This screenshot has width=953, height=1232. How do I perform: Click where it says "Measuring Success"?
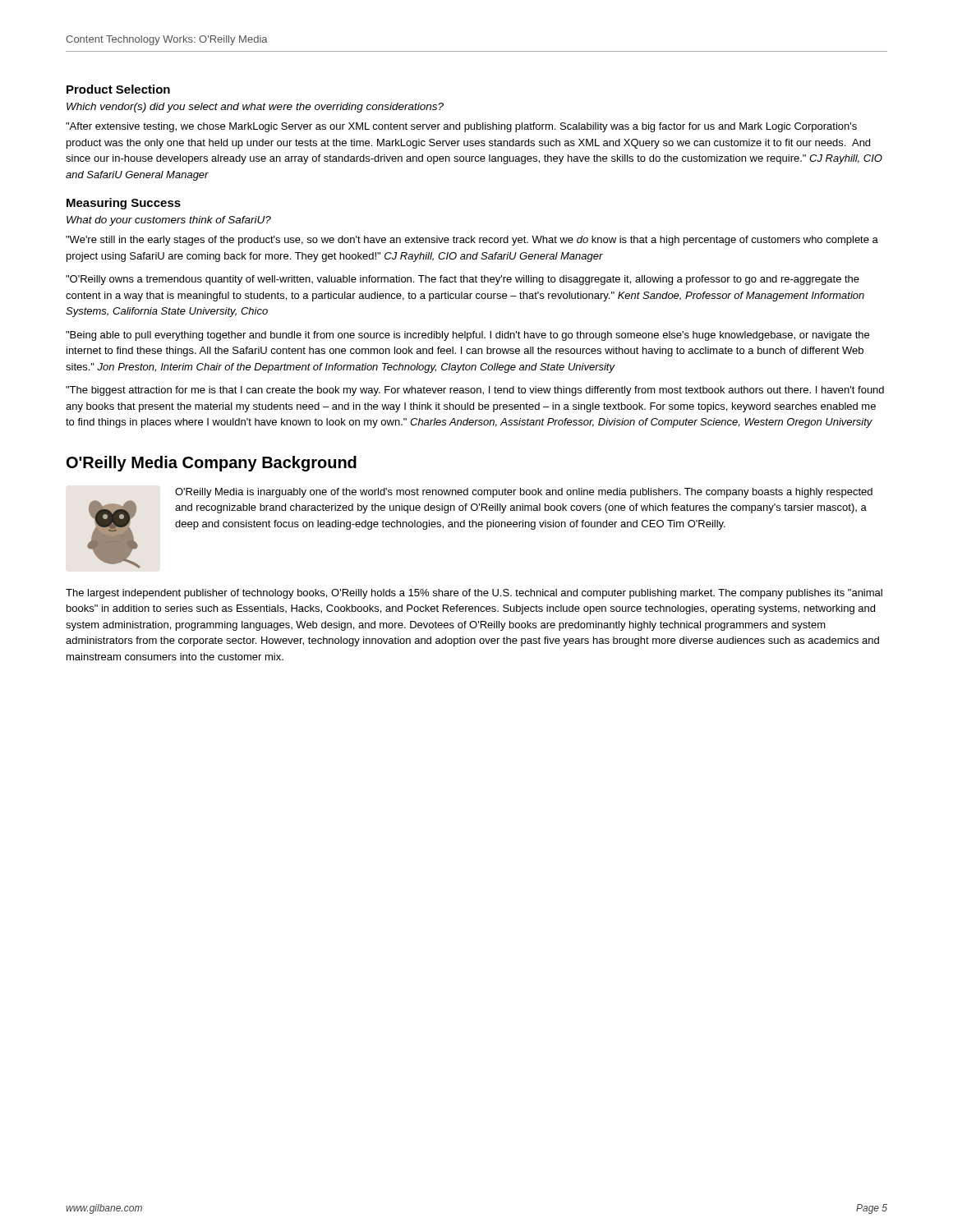coord(123,202)
